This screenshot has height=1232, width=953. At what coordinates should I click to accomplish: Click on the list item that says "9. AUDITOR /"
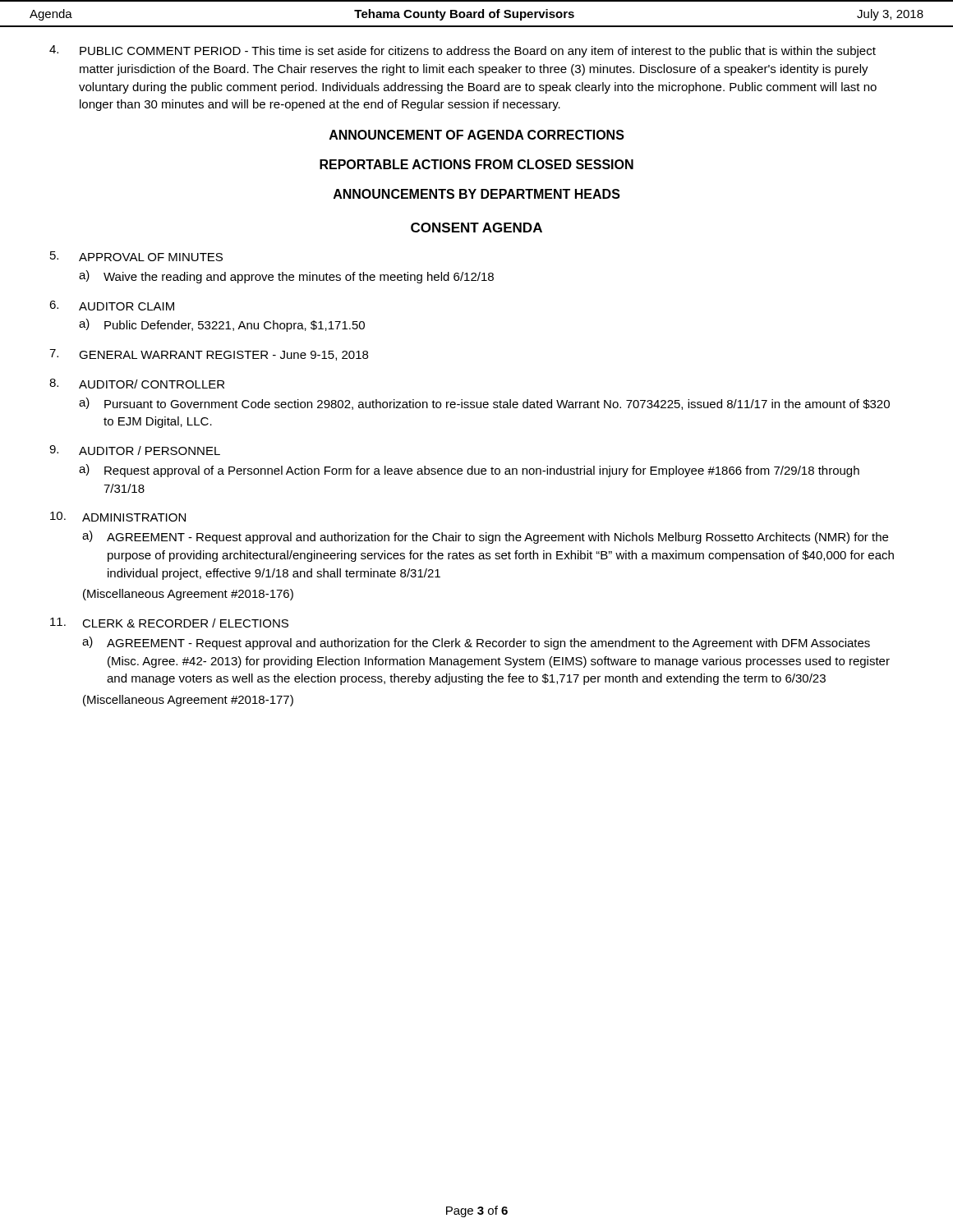point(476,470)
